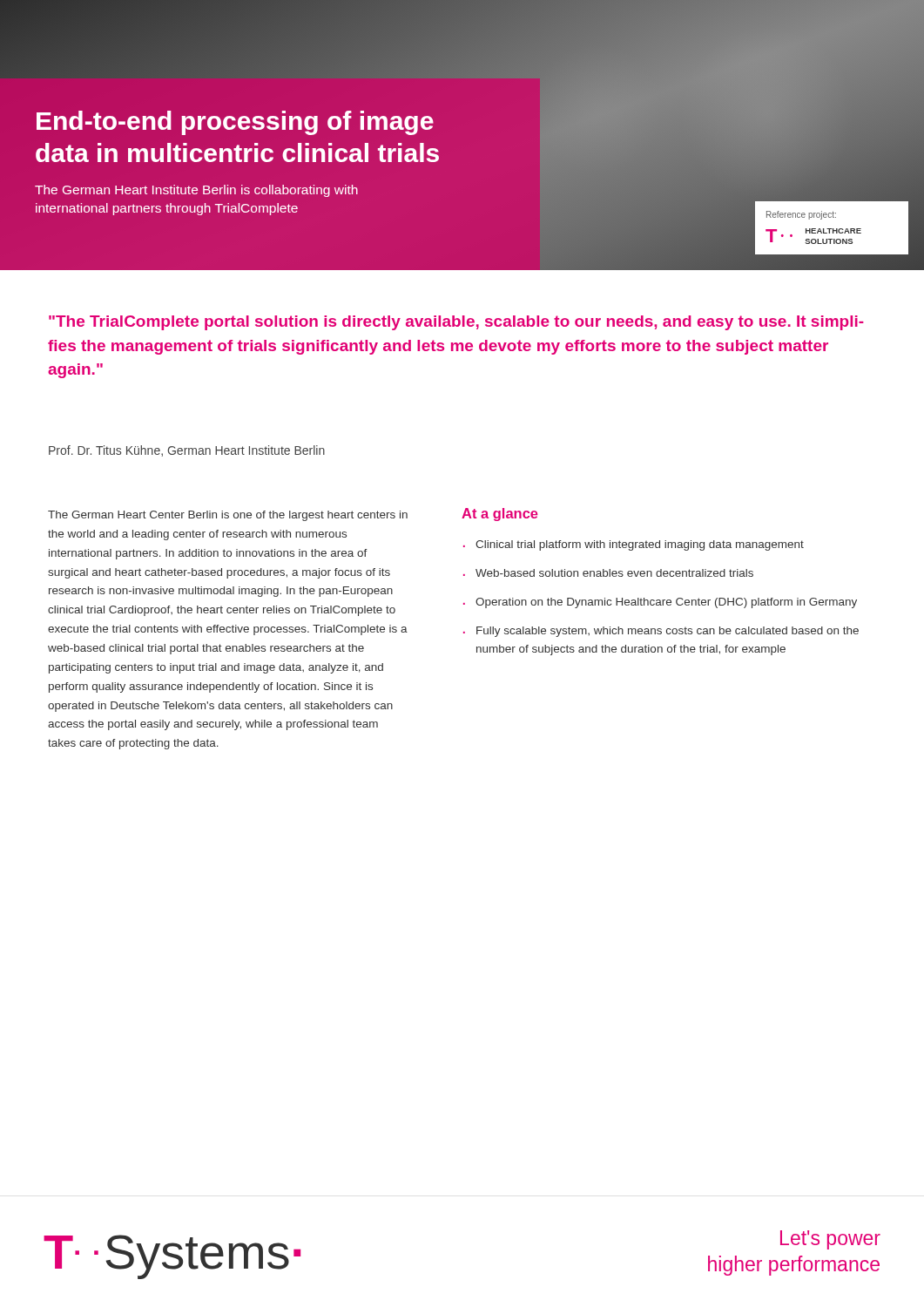Click on the logo
Image resolution: width=924 pixels, height=1307 pixels.
[x=174, y=1252]
